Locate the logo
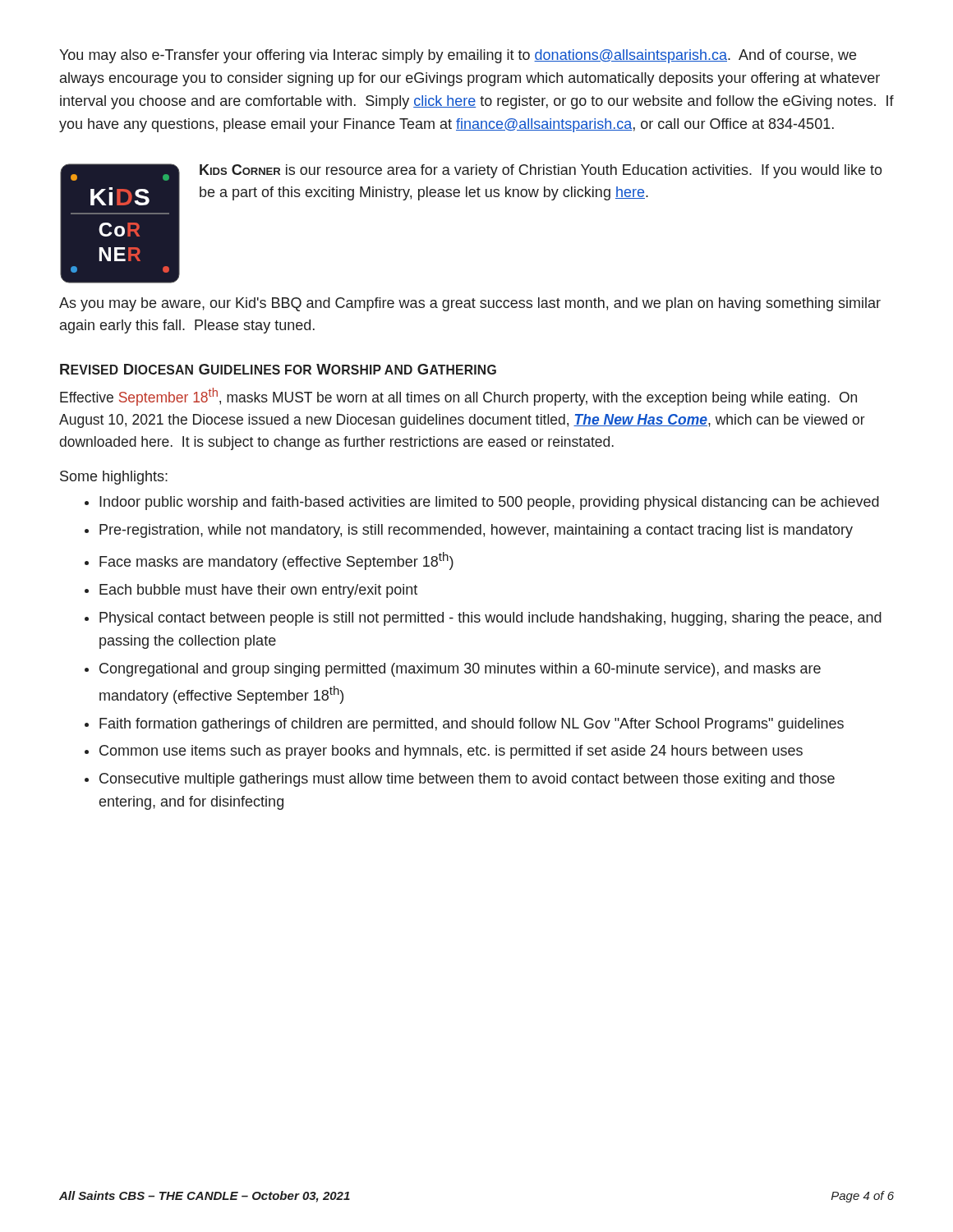Viewport: 953px width, 1232px height. point(120,223)
